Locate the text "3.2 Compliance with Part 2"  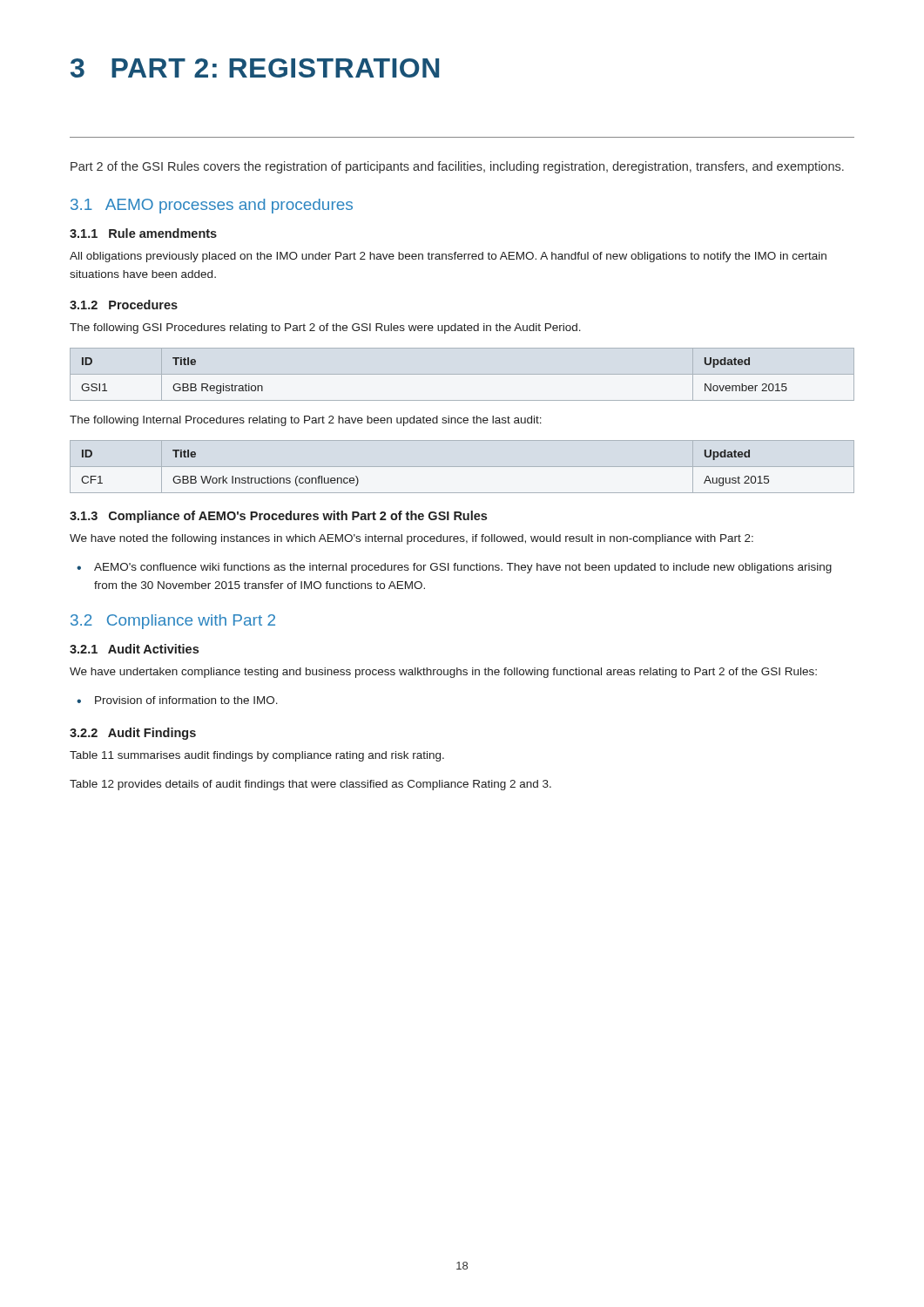click(x=173, y=622)
